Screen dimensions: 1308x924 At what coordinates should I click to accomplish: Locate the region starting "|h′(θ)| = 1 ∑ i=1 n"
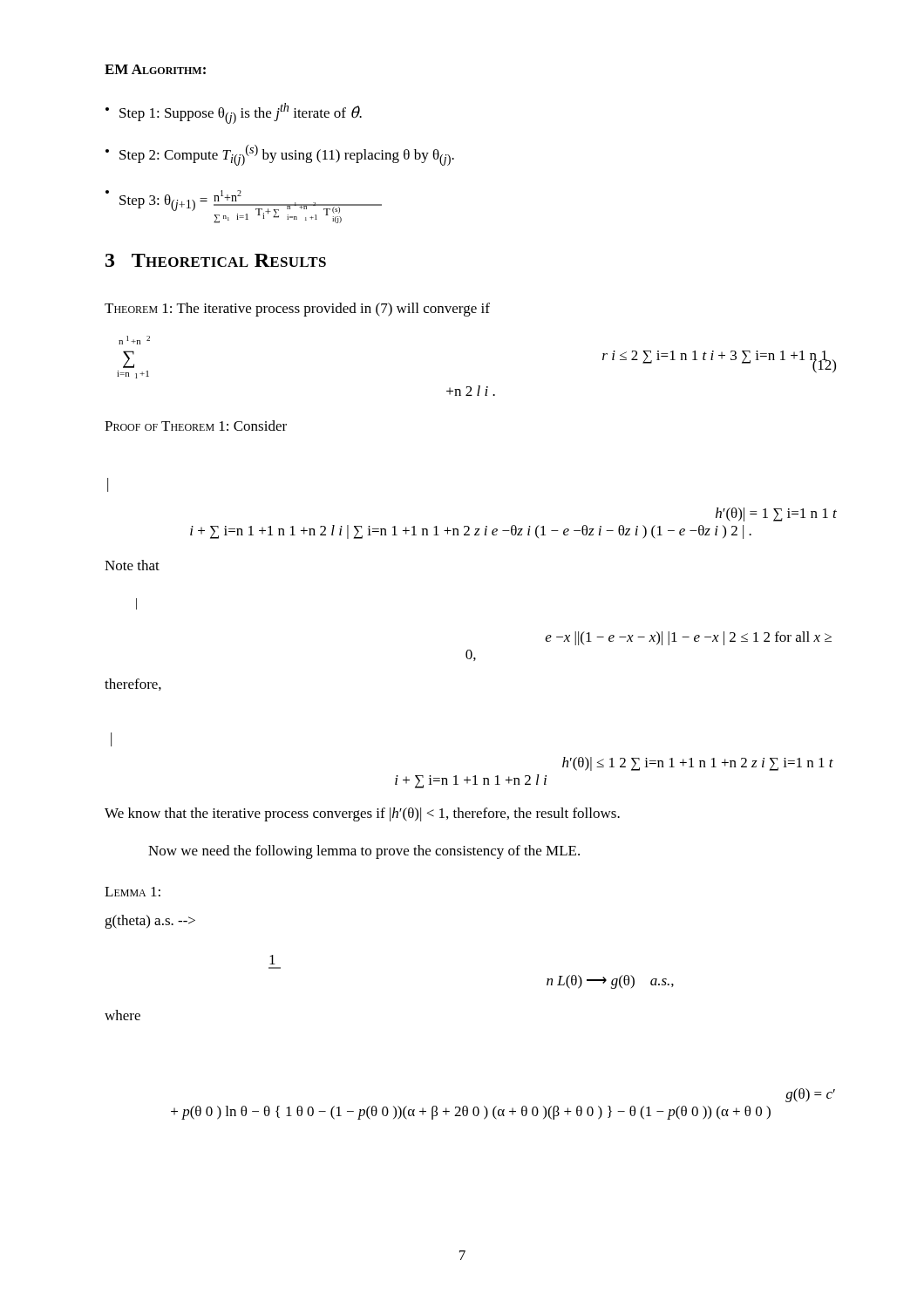coord(108,485)
